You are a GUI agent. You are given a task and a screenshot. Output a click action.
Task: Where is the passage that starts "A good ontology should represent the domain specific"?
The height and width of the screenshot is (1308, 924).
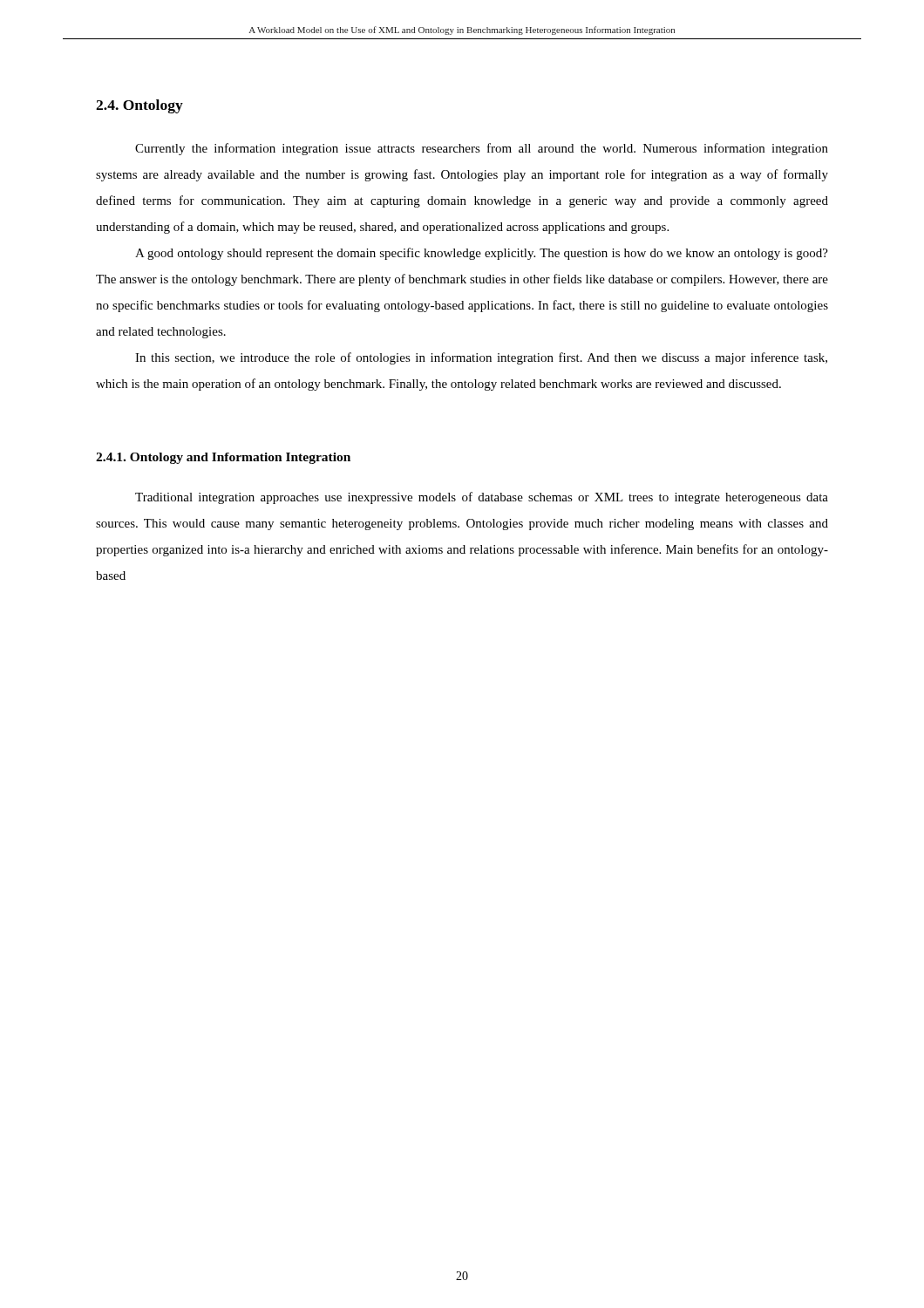pyautogui.click(x=462, y=292)
